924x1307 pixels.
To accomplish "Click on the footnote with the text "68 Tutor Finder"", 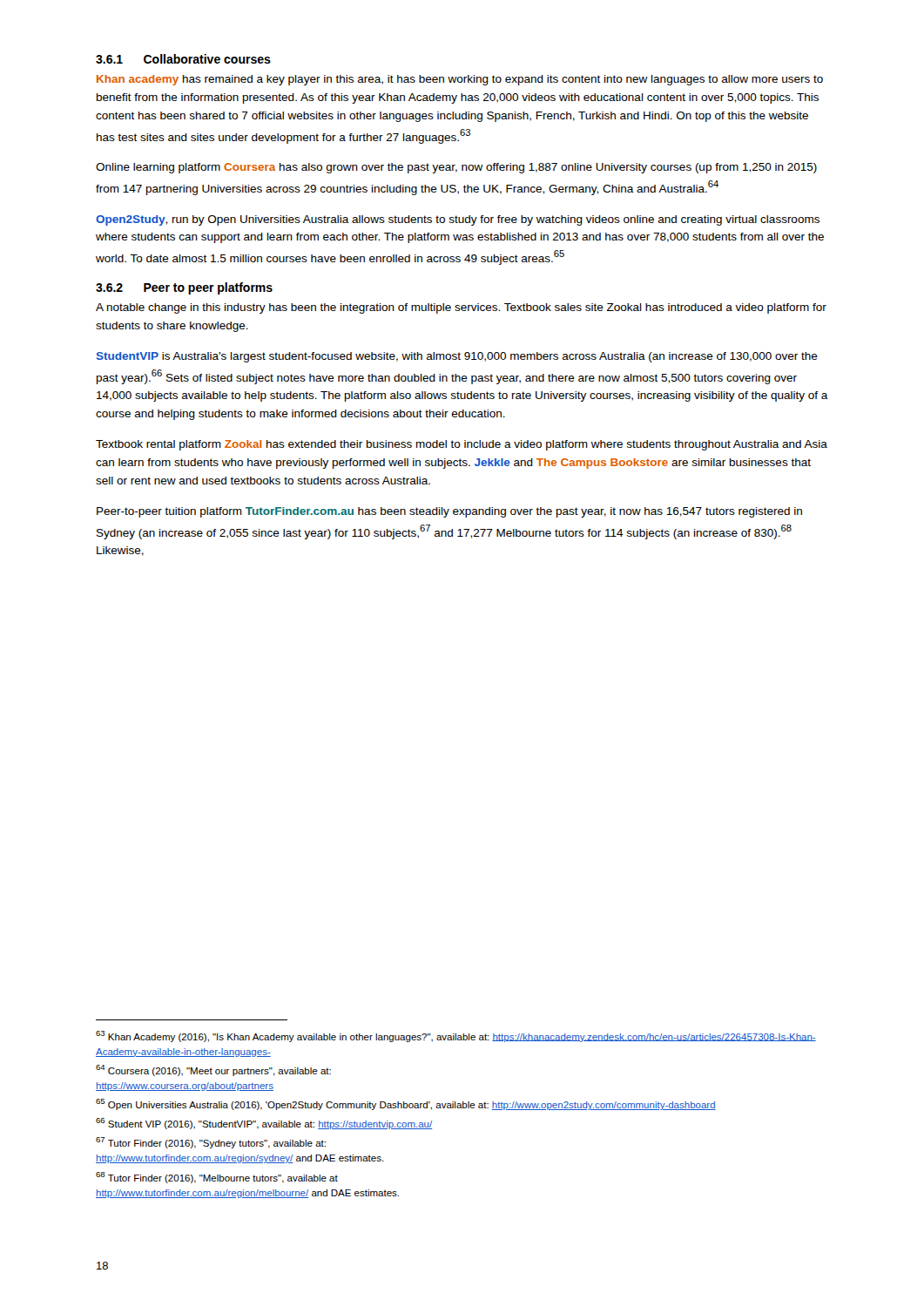I will [x=248, y=1183].
